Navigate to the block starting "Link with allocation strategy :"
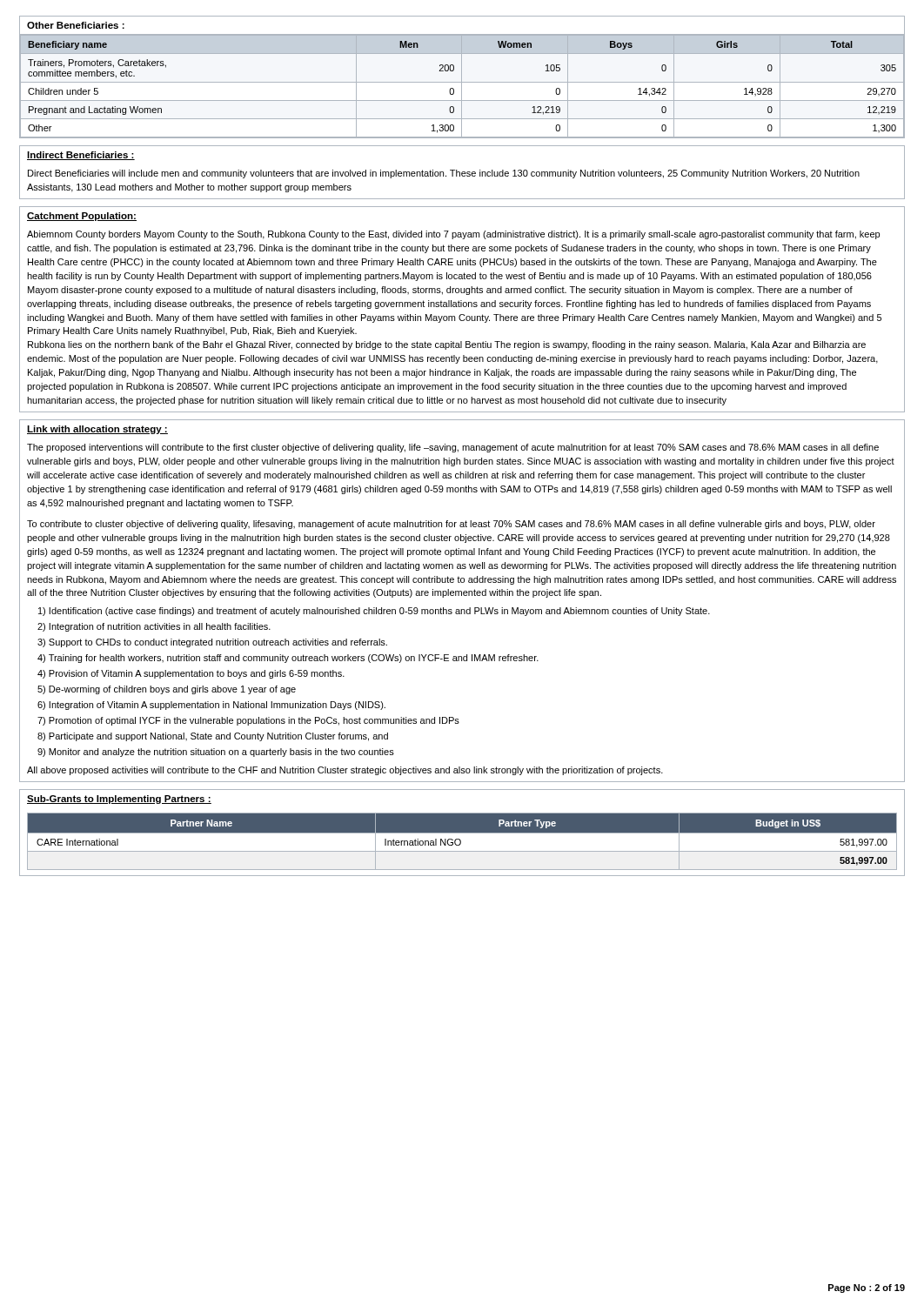 pos(97,429)
